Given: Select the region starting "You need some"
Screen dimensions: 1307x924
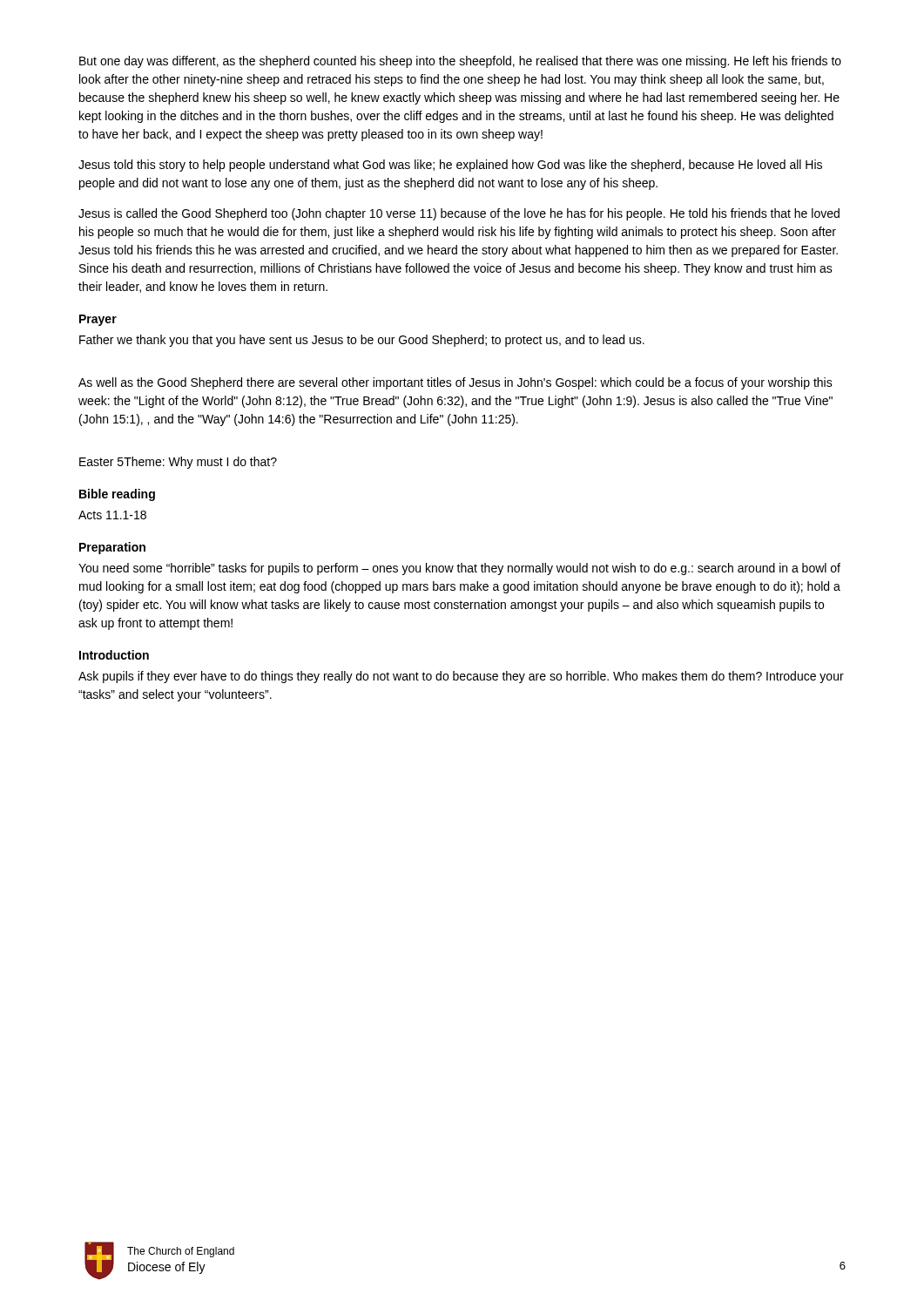Looking at the screenshot, I should pos(459,596).
